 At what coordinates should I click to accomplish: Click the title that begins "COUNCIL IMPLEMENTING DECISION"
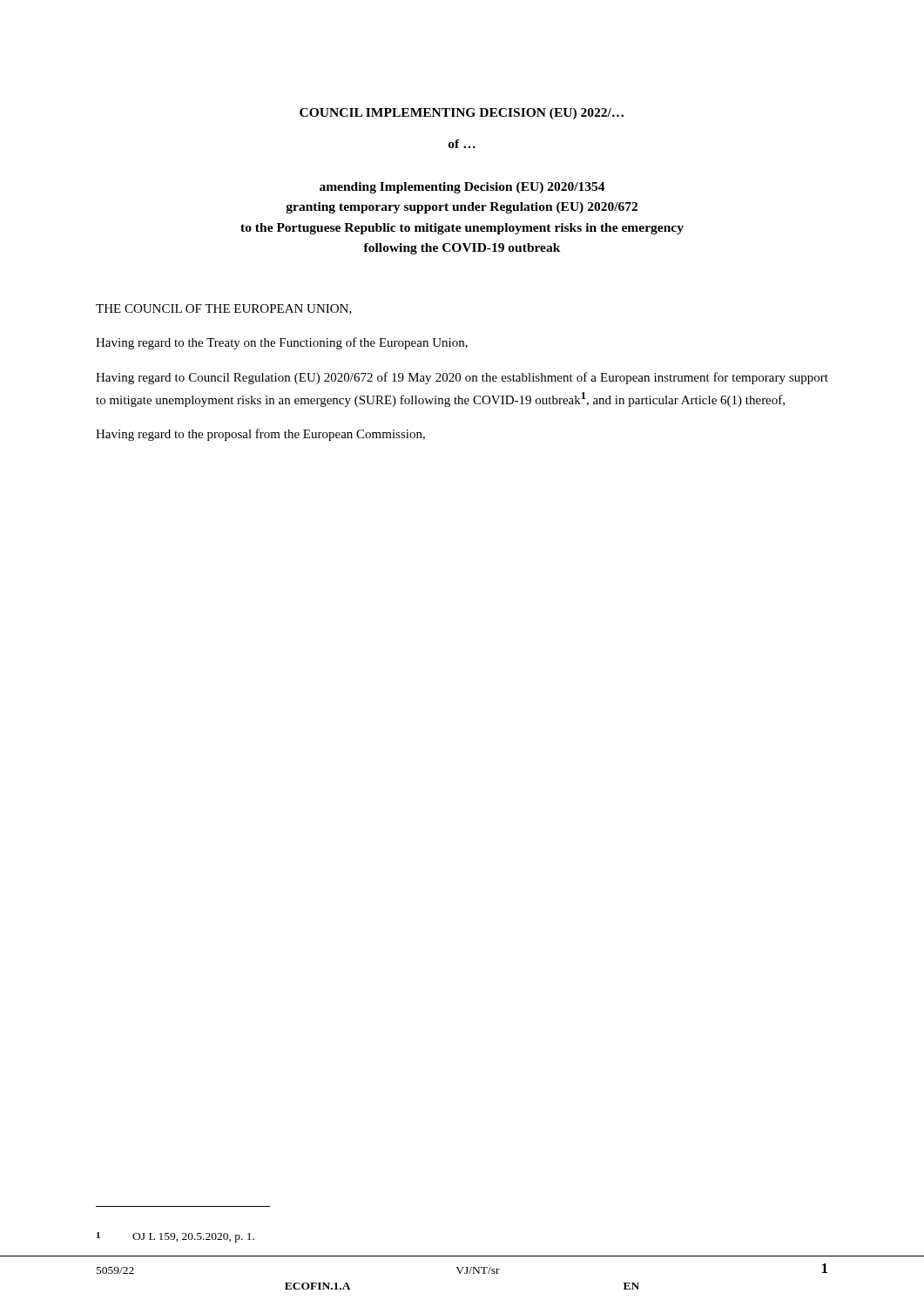click(462, 181)
